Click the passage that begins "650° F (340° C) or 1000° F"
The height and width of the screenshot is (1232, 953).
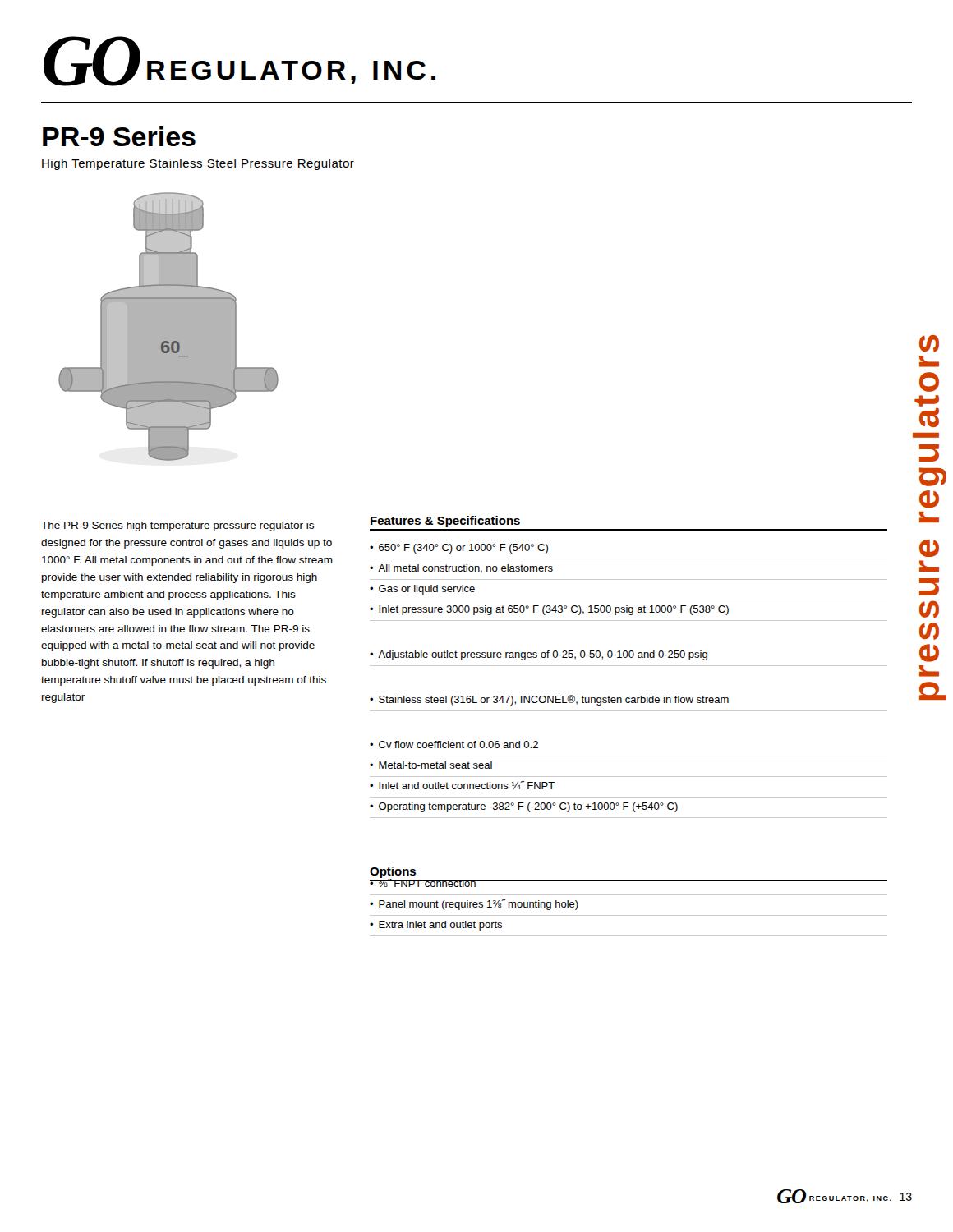coord(628,548)
